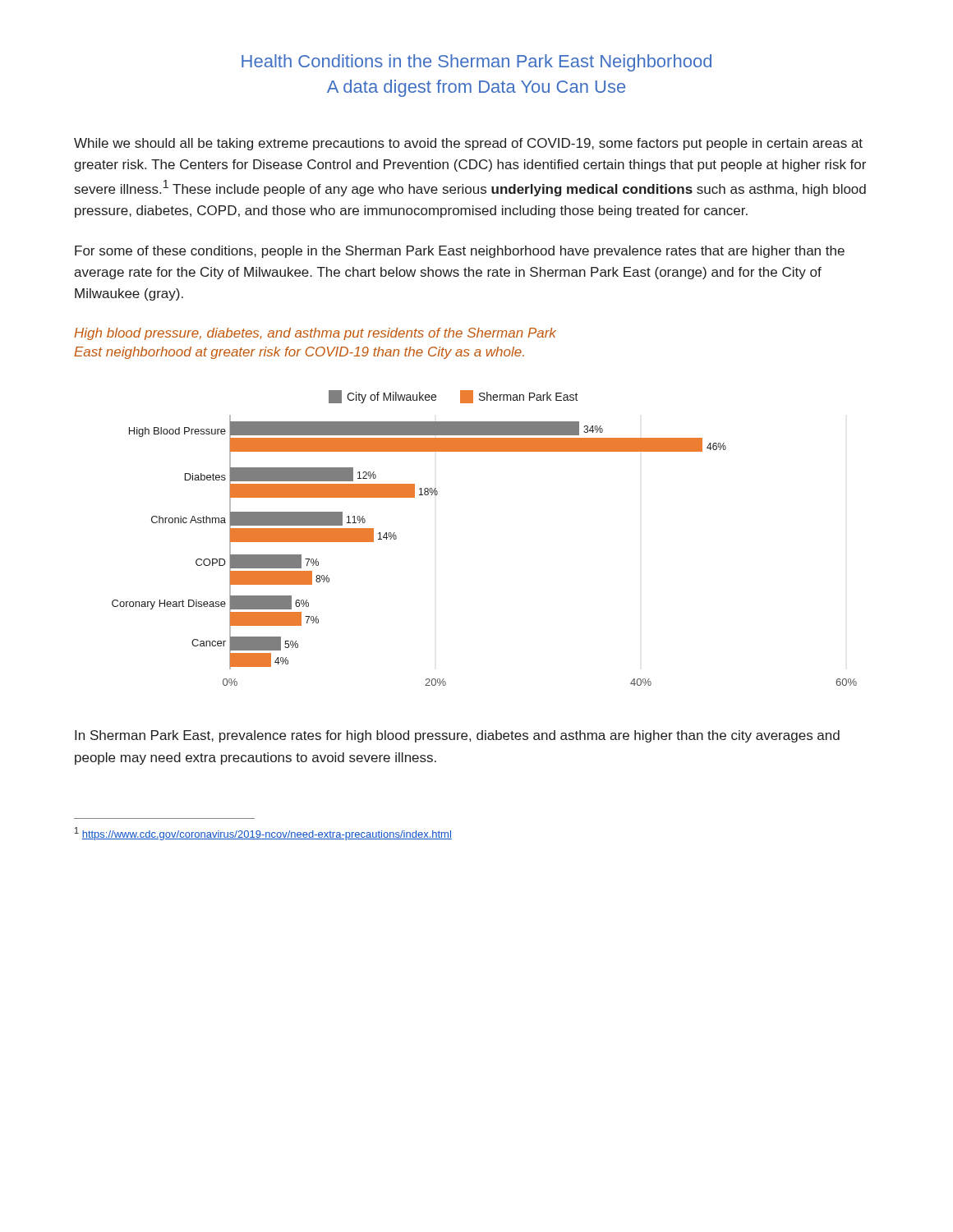953x1232 pixels.
Task: Point to the text starting "For some of these conditions, people in"
Action: (x=459, y=272)
